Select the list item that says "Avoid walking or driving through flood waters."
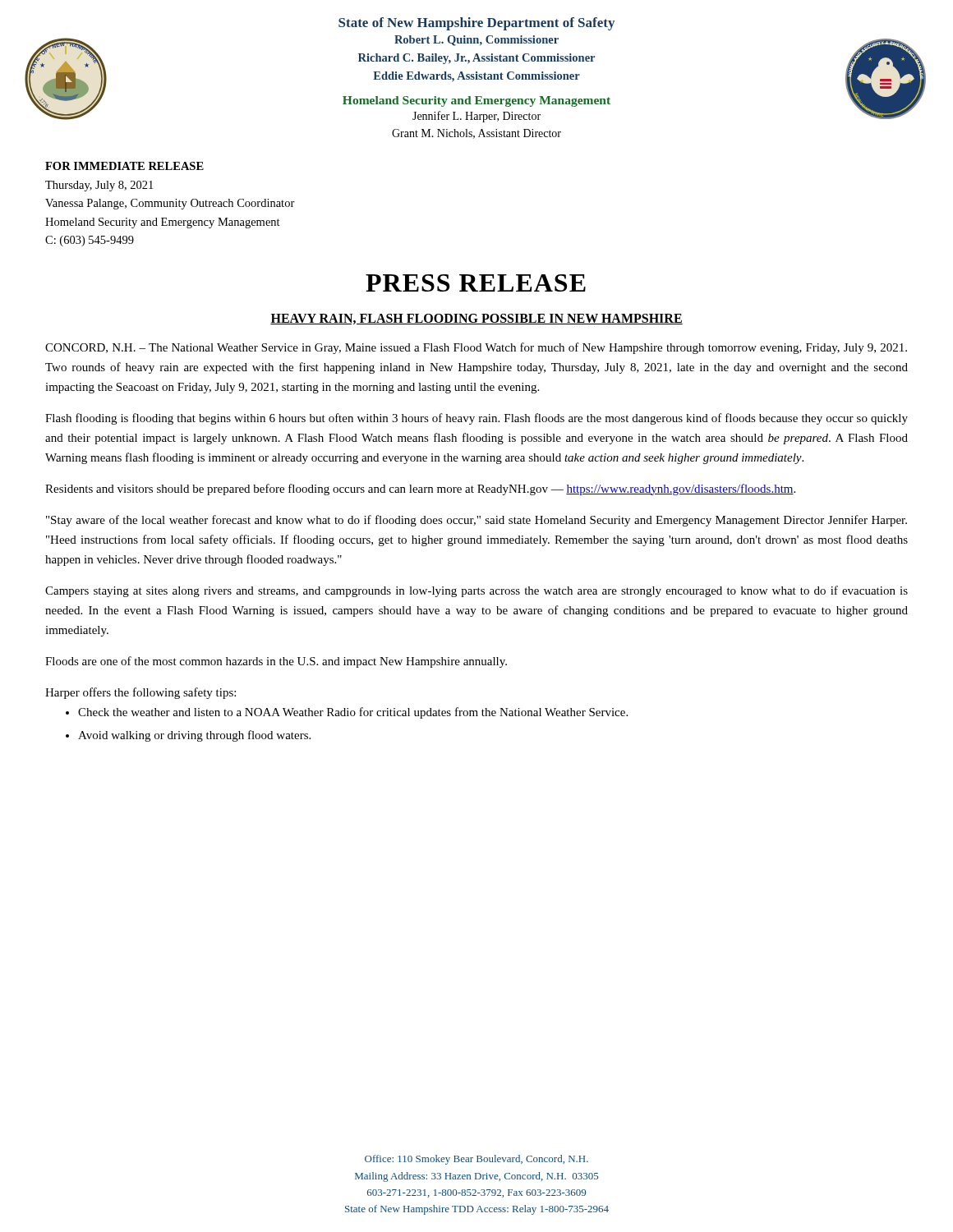953x1232 pixels. click(195, 735)
